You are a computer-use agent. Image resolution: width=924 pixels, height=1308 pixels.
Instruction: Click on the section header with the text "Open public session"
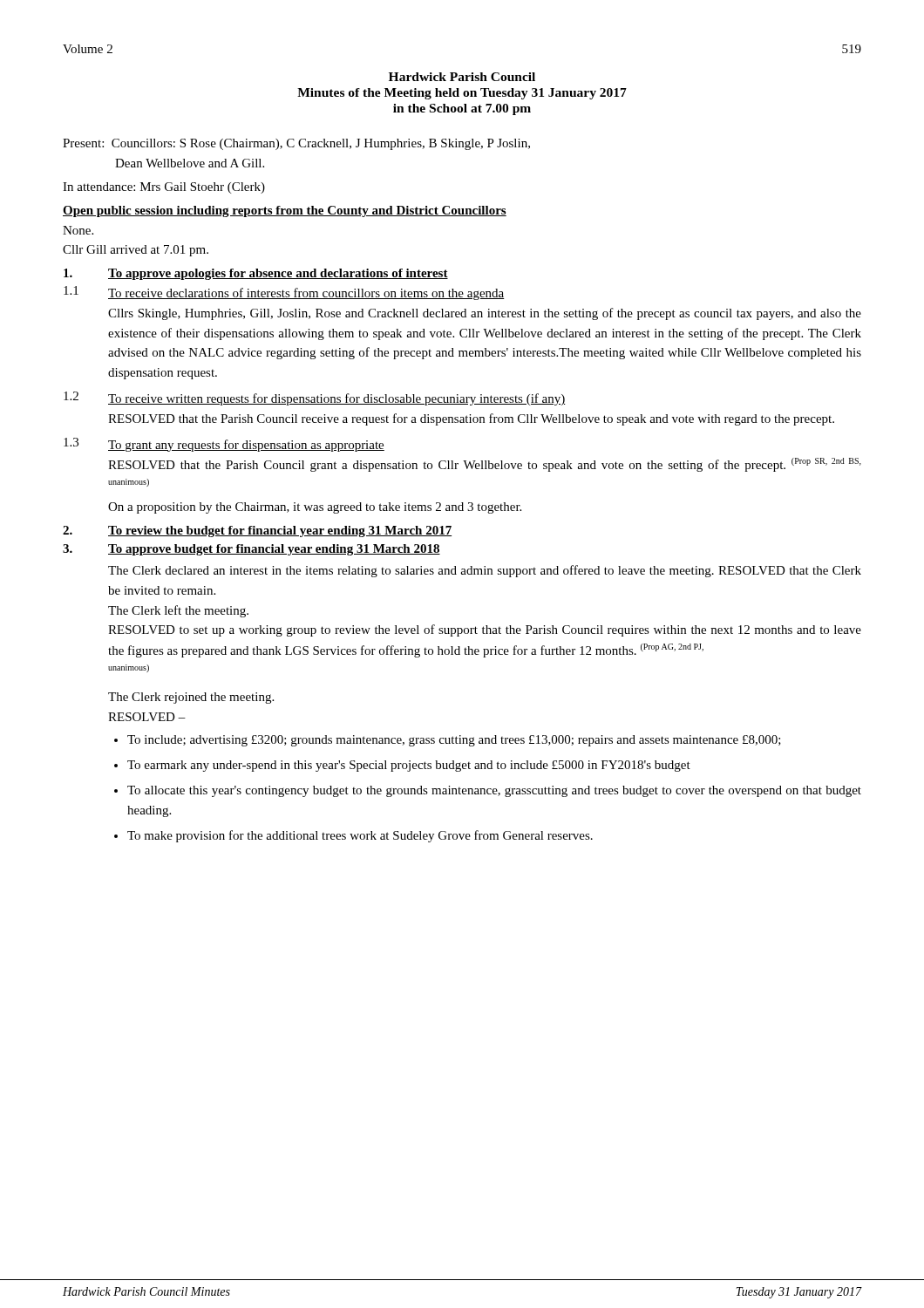(x=284, y=210)
